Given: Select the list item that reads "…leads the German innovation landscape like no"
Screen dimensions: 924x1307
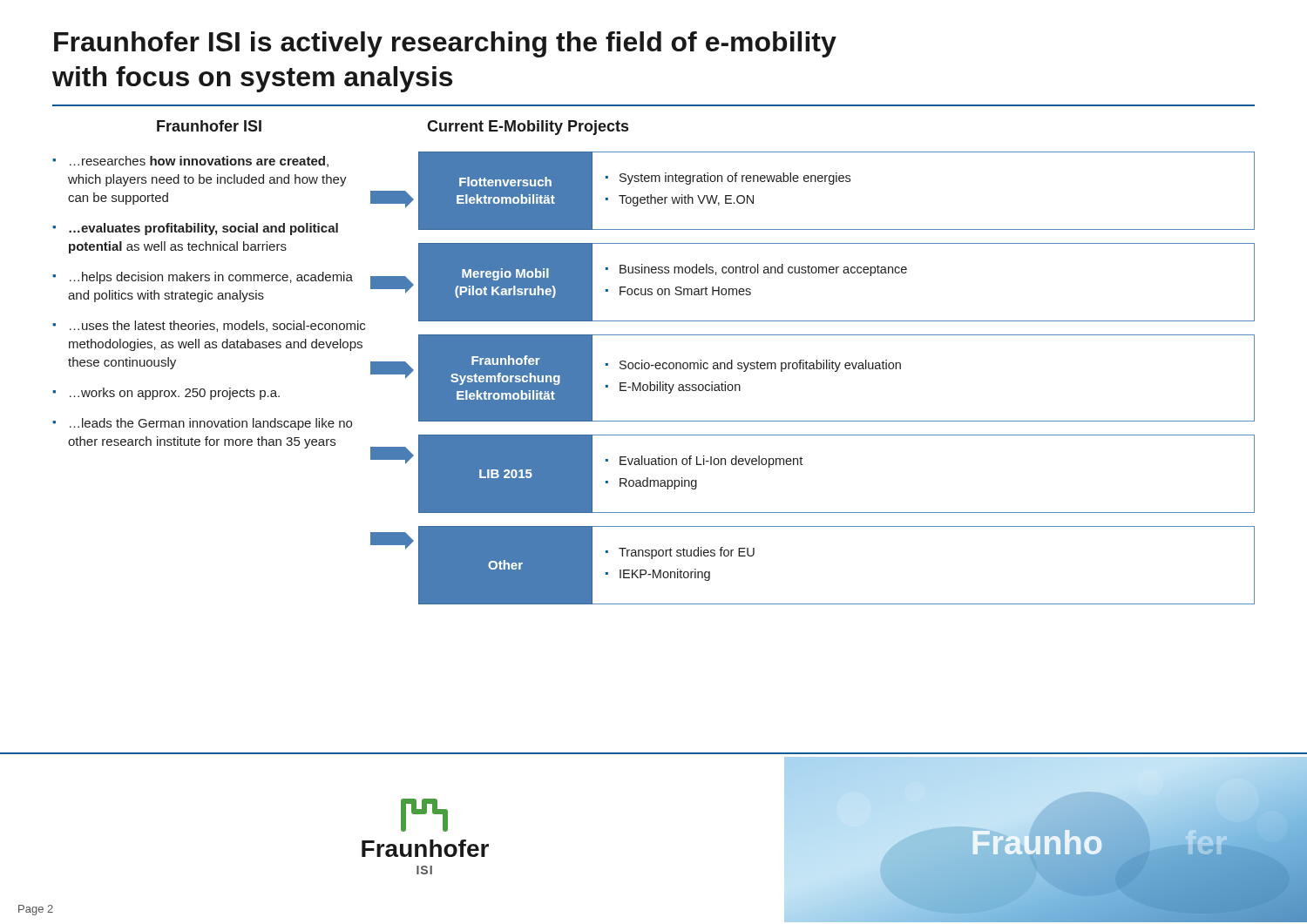Looking at the screenshot, I should click(210, 432).
